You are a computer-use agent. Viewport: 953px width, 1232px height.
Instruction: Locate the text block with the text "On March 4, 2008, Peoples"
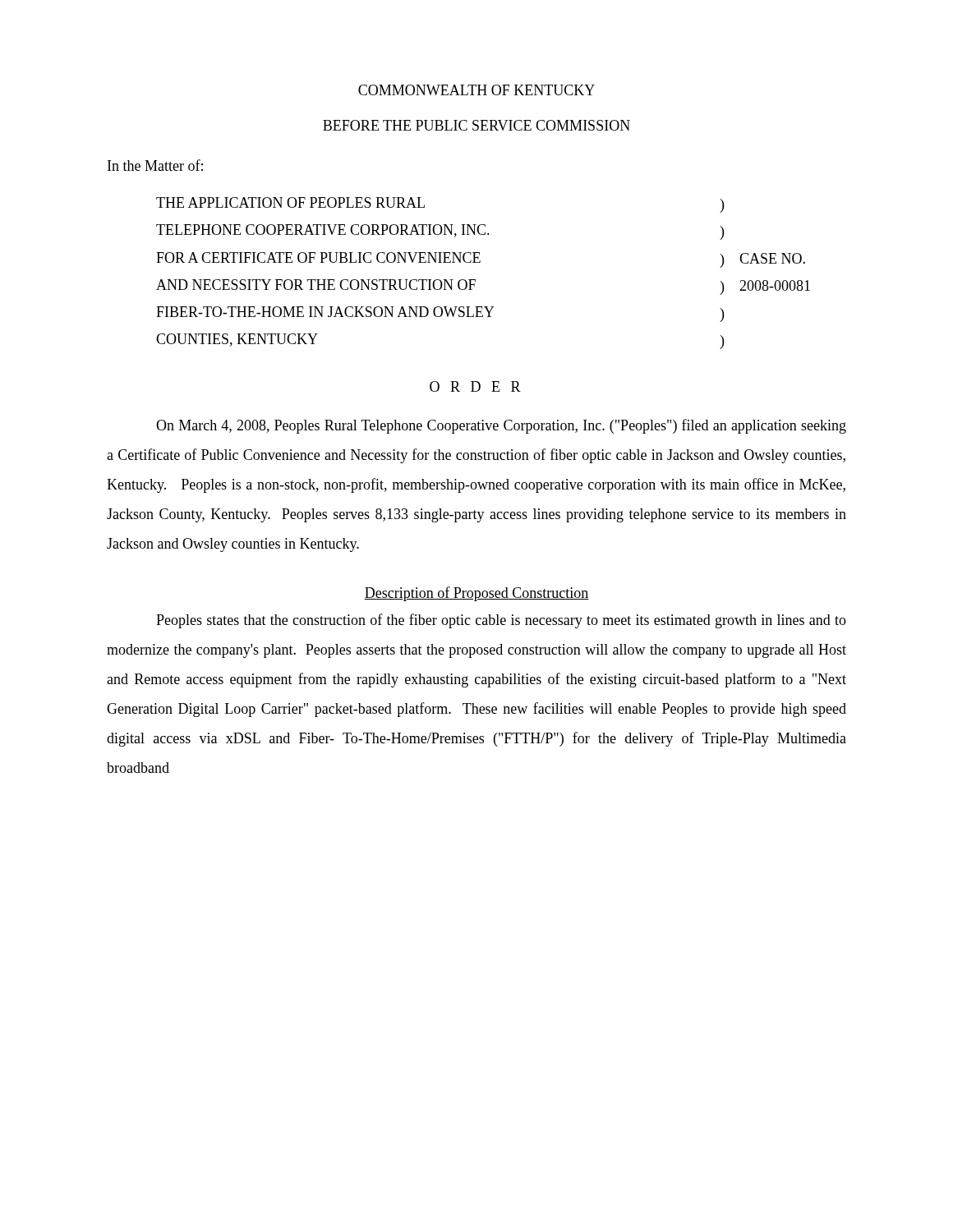[x=476, y=484]
